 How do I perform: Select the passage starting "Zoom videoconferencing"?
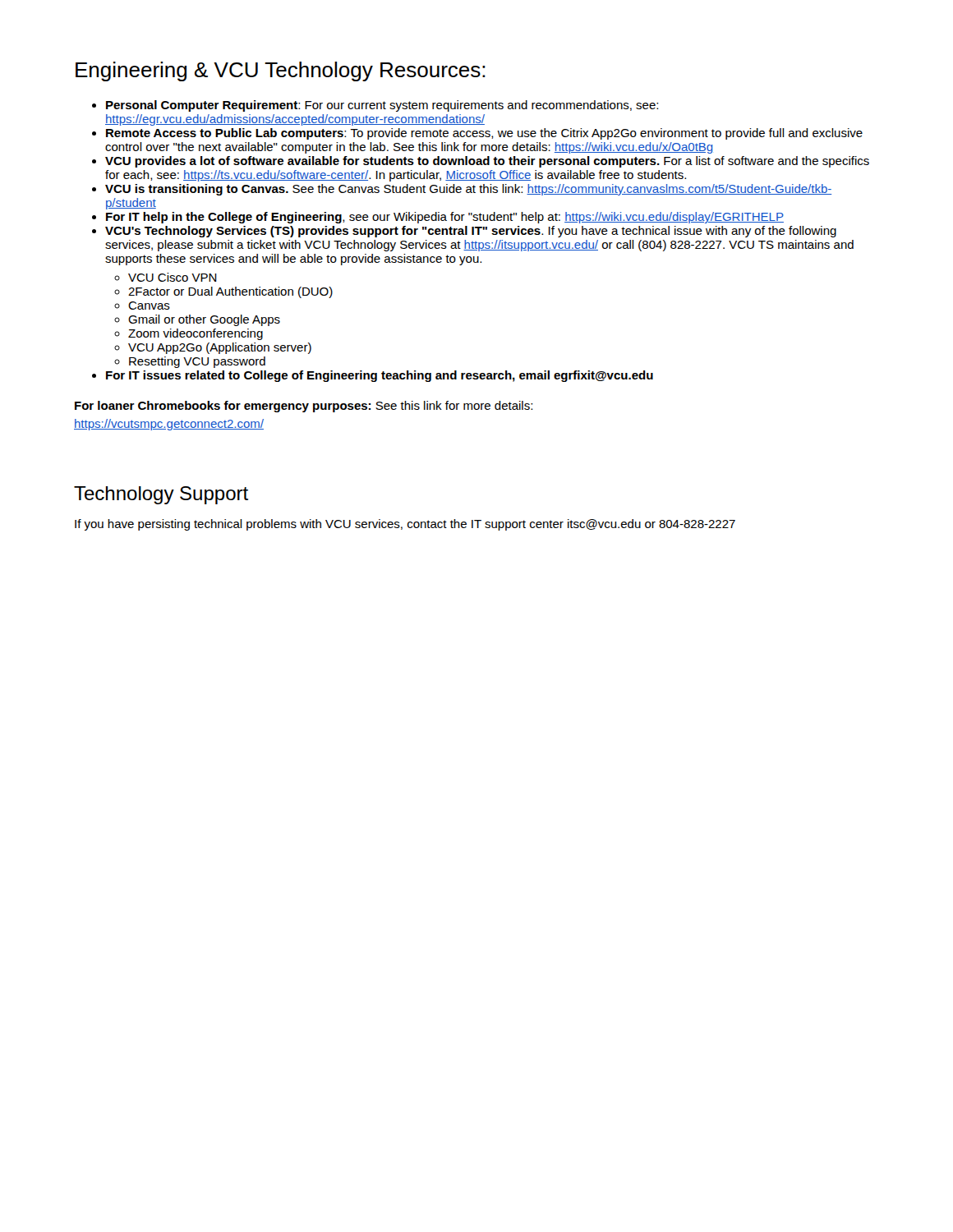point(196,334)
